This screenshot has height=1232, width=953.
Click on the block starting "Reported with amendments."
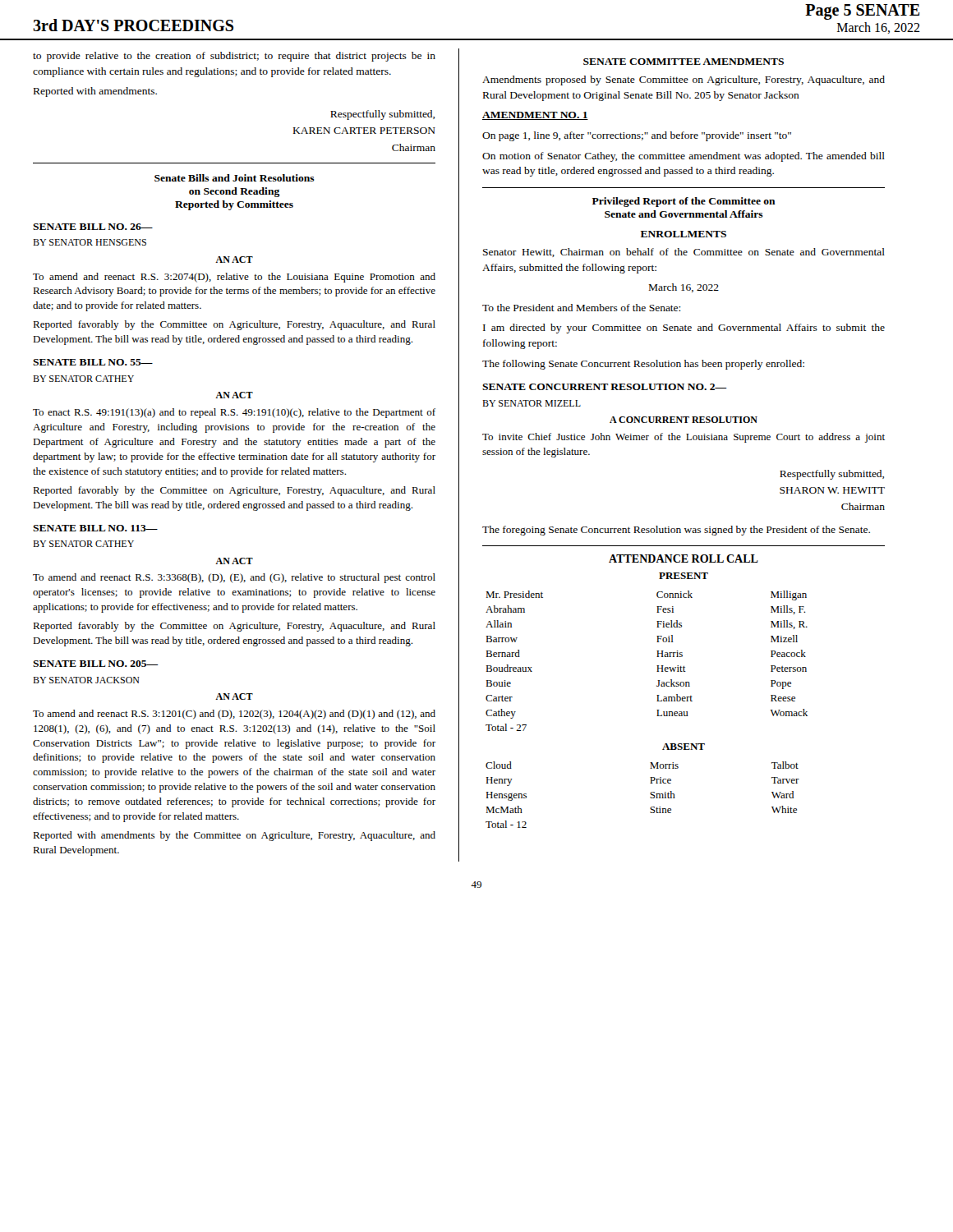pyautogui.click(x=95, y=92)
